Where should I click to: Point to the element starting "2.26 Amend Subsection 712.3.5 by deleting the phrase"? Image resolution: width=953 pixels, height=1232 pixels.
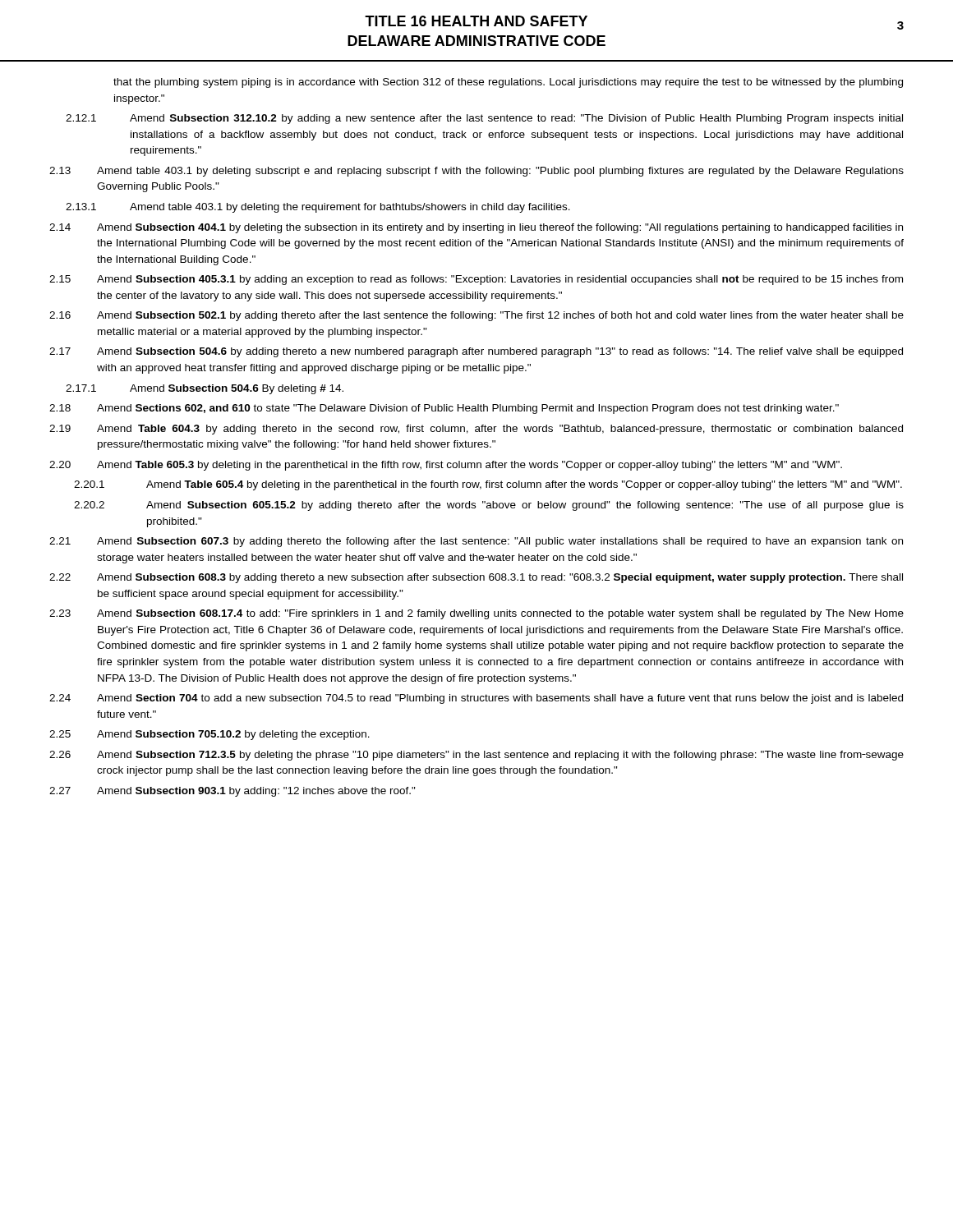476,763
